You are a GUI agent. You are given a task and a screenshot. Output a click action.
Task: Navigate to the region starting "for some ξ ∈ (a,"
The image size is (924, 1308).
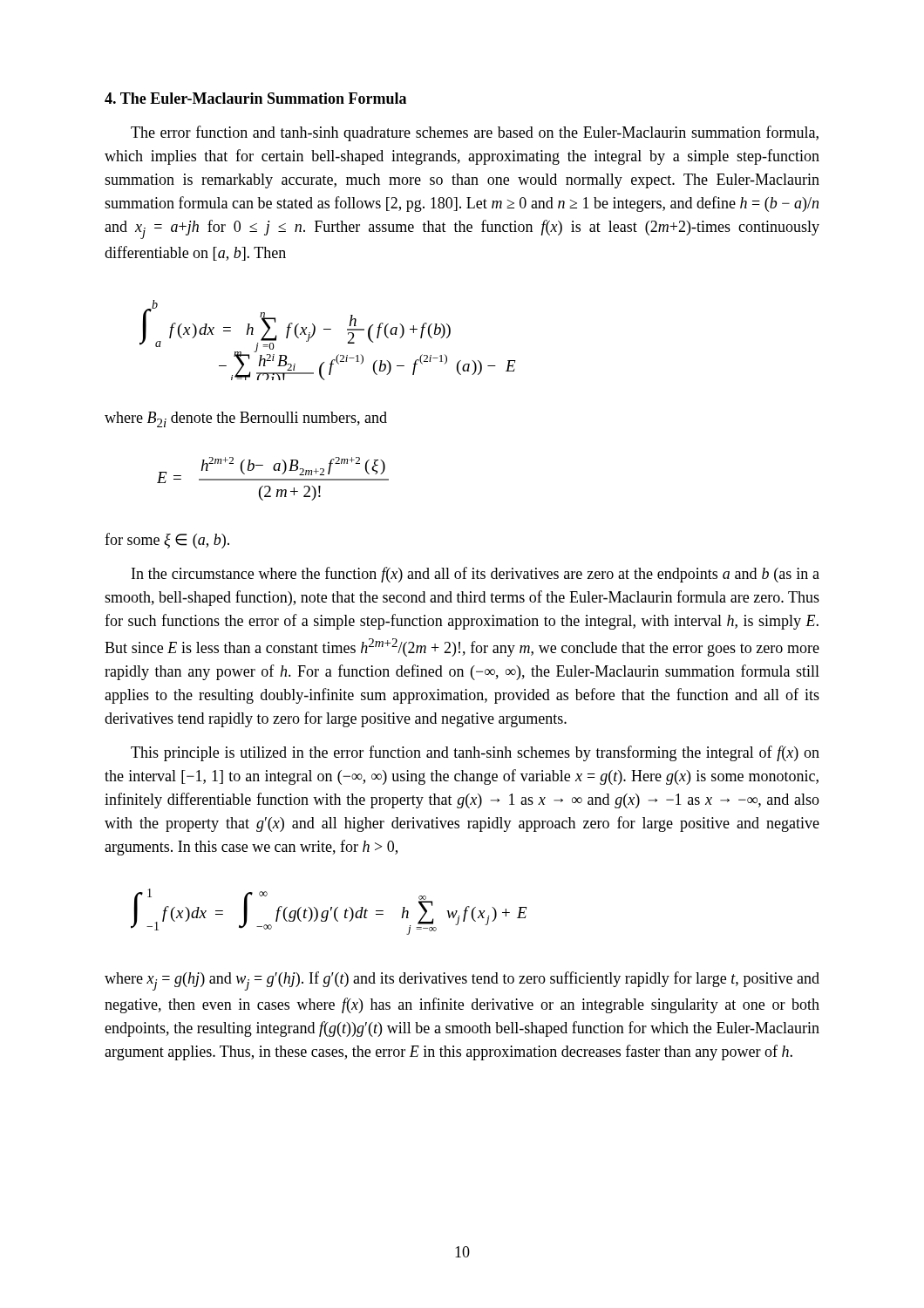point(167,540)
